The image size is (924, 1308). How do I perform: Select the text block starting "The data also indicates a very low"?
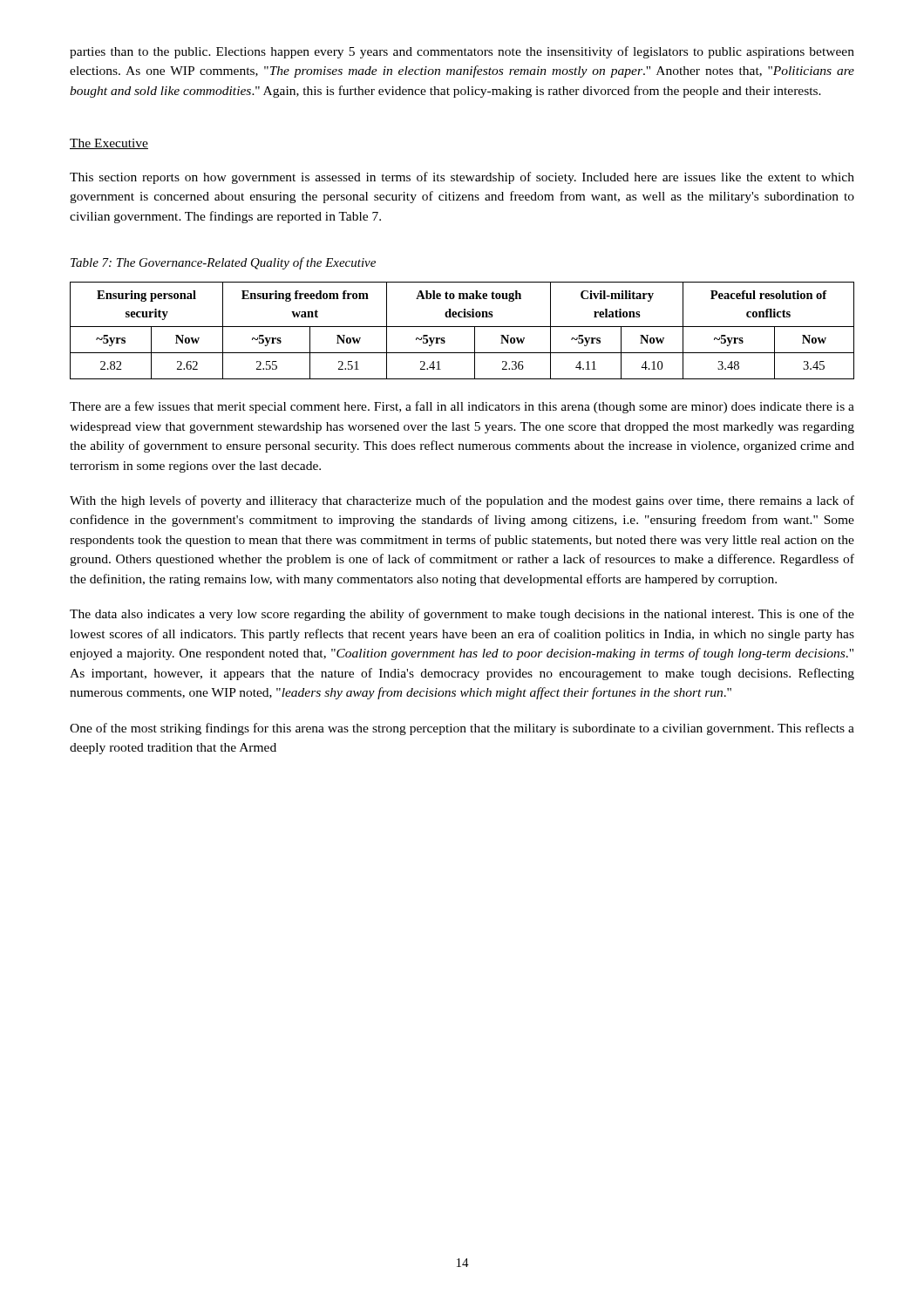(x=462, y=653)
